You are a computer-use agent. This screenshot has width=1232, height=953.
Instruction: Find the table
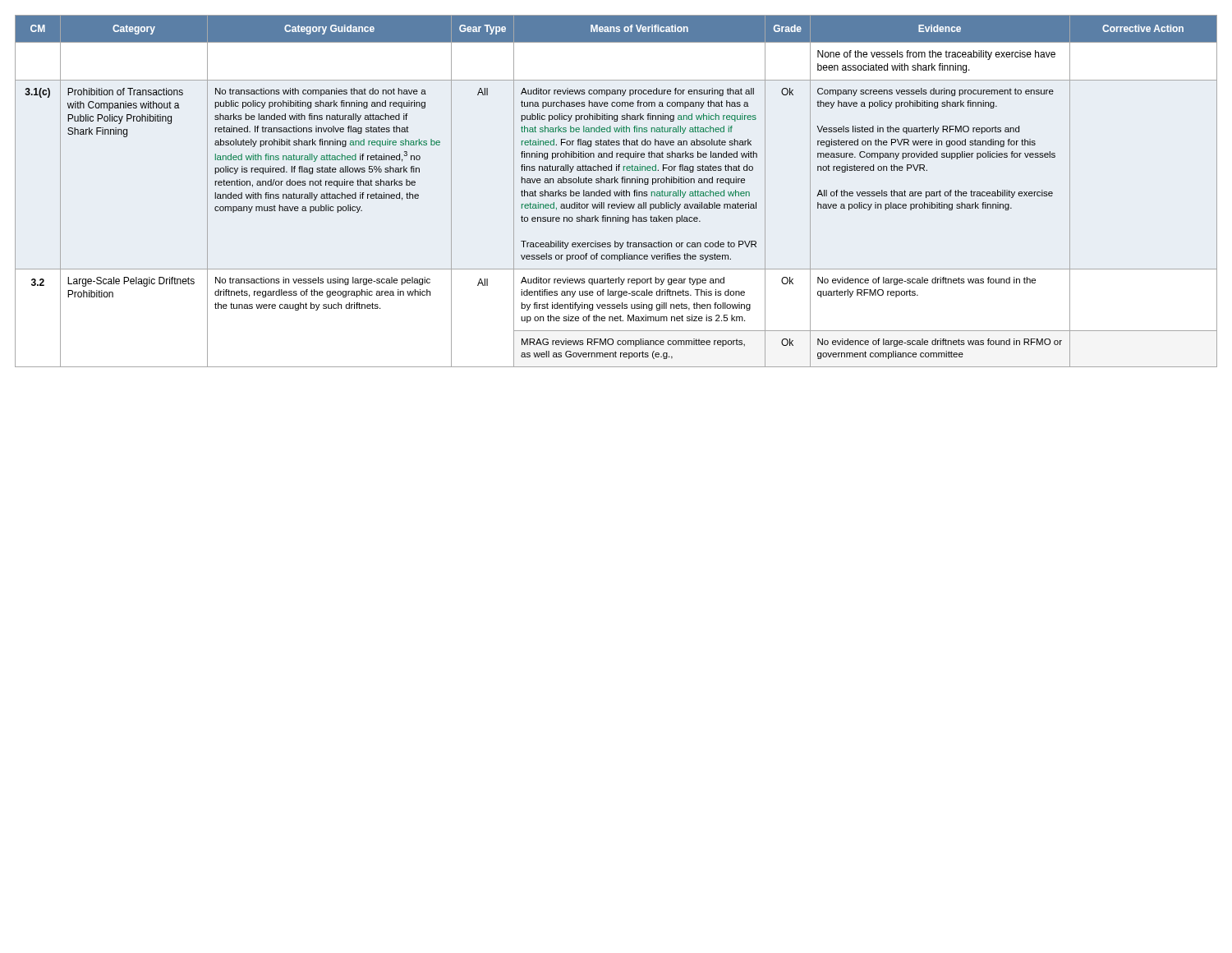click(x=616, y=191)
